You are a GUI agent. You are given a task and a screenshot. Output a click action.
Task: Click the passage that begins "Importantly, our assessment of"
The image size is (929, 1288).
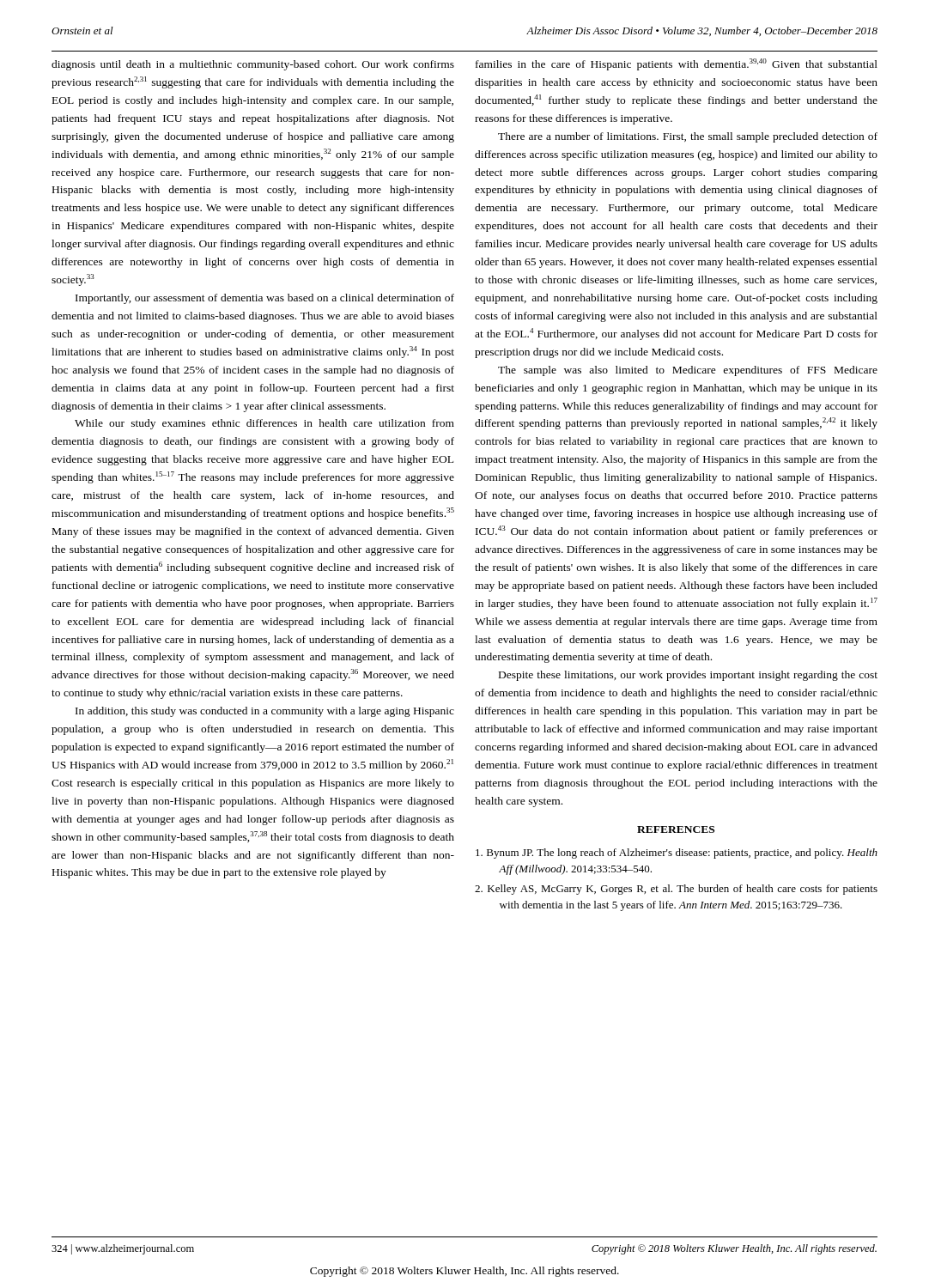tap(253, 352)
